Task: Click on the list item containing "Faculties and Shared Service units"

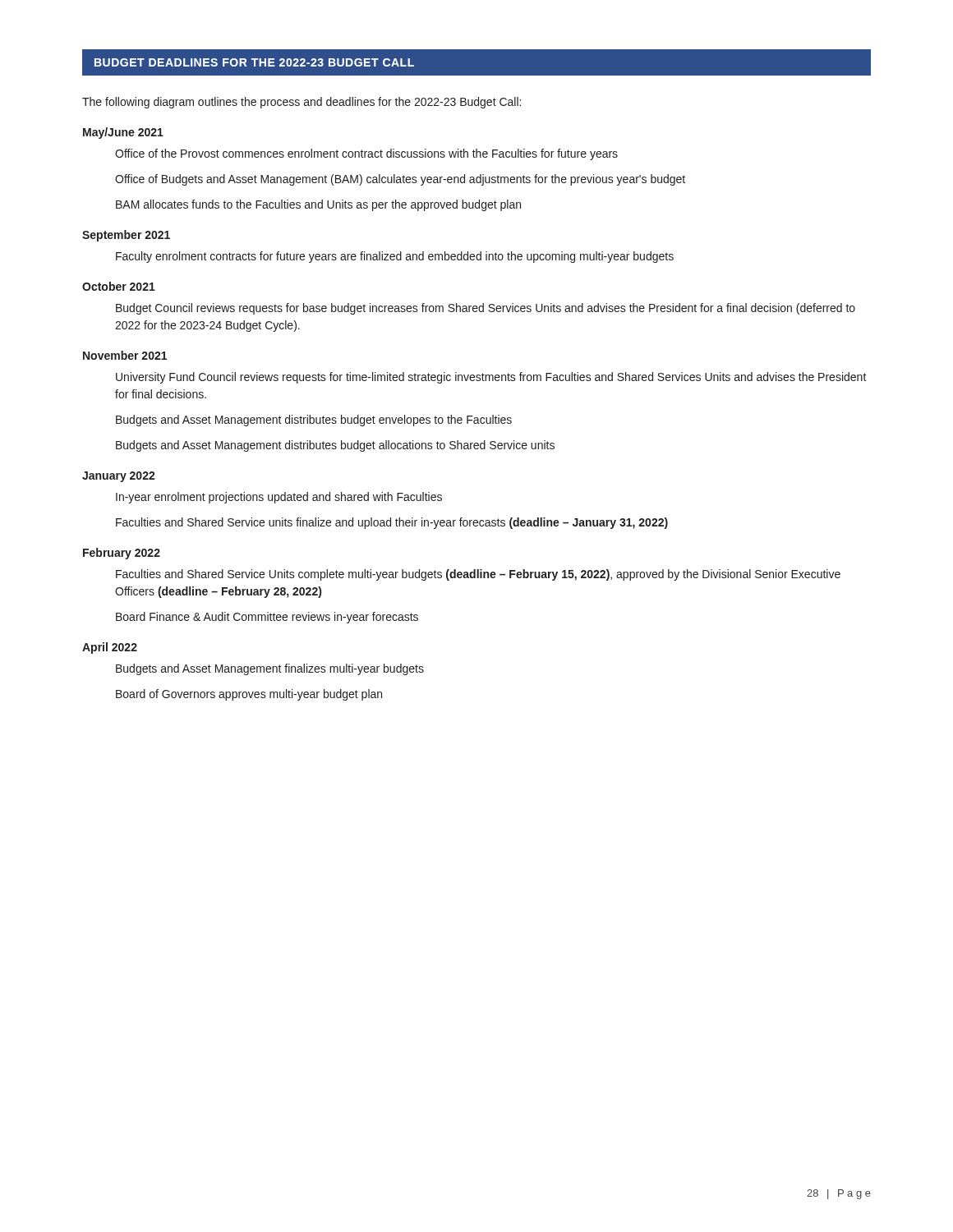Action: [x=392, y=522]
